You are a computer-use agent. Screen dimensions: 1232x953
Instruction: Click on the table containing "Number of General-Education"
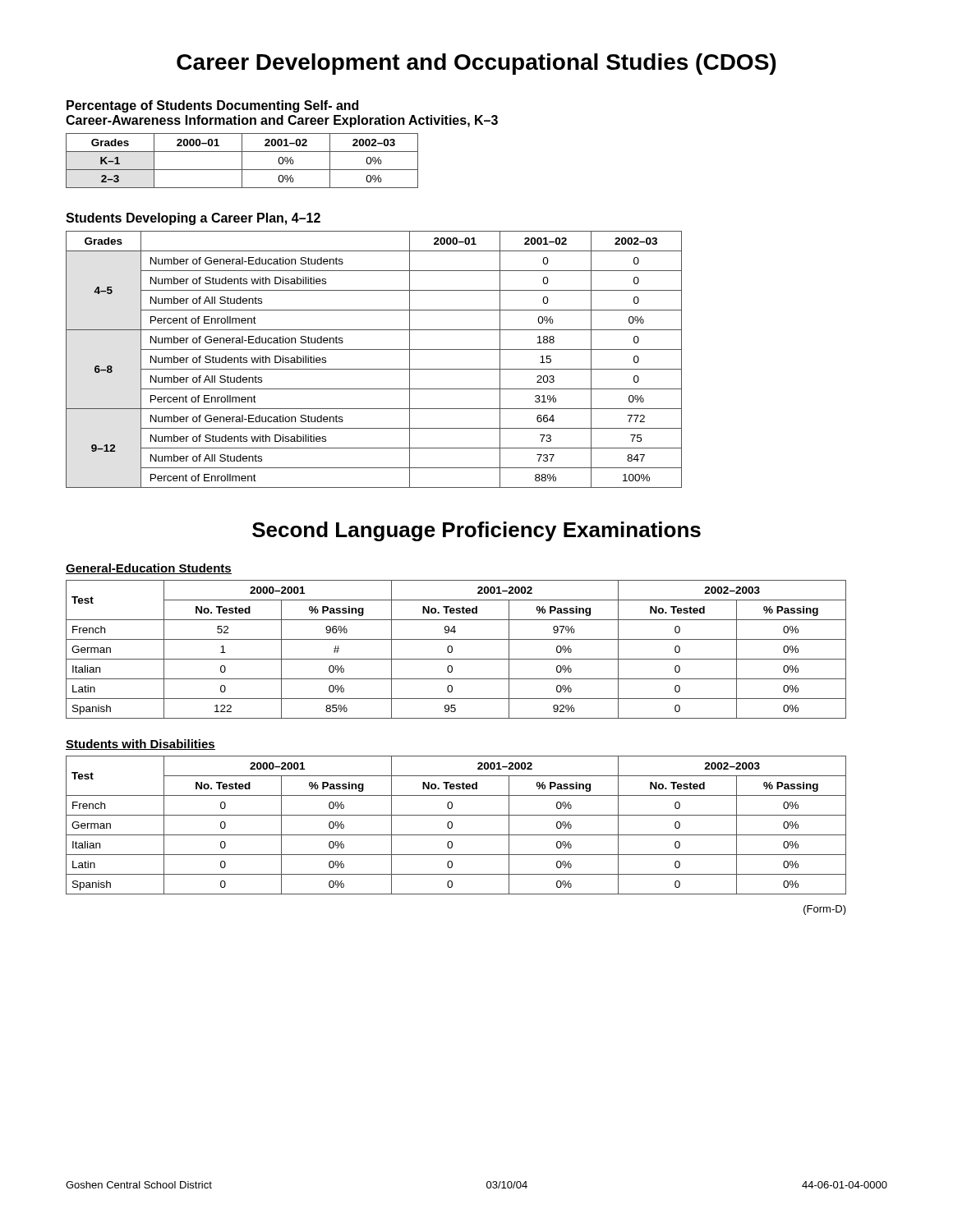(476, 359)
